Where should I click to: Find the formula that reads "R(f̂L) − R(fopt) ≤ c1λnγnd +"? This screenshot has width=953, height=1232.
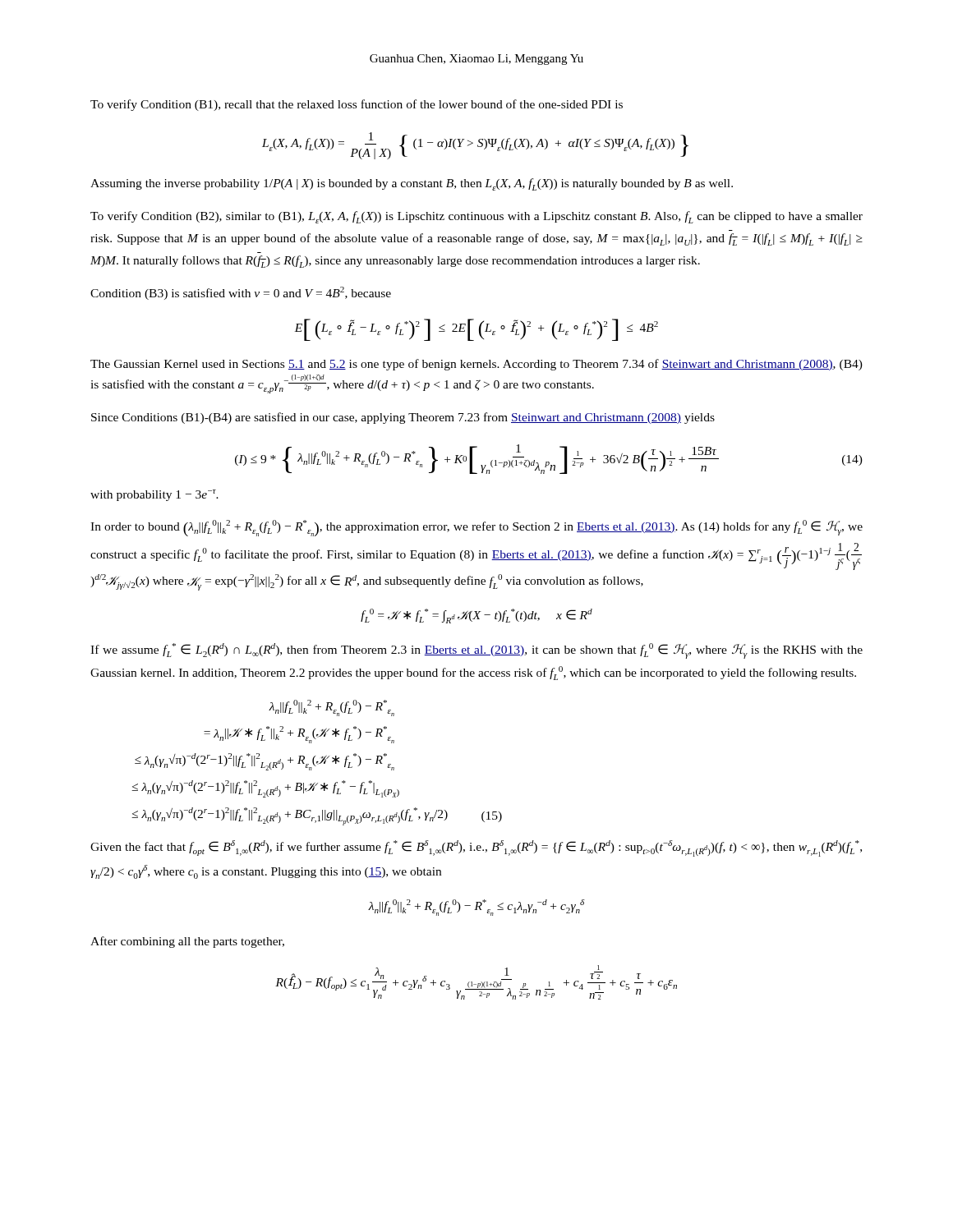(476, 983)
